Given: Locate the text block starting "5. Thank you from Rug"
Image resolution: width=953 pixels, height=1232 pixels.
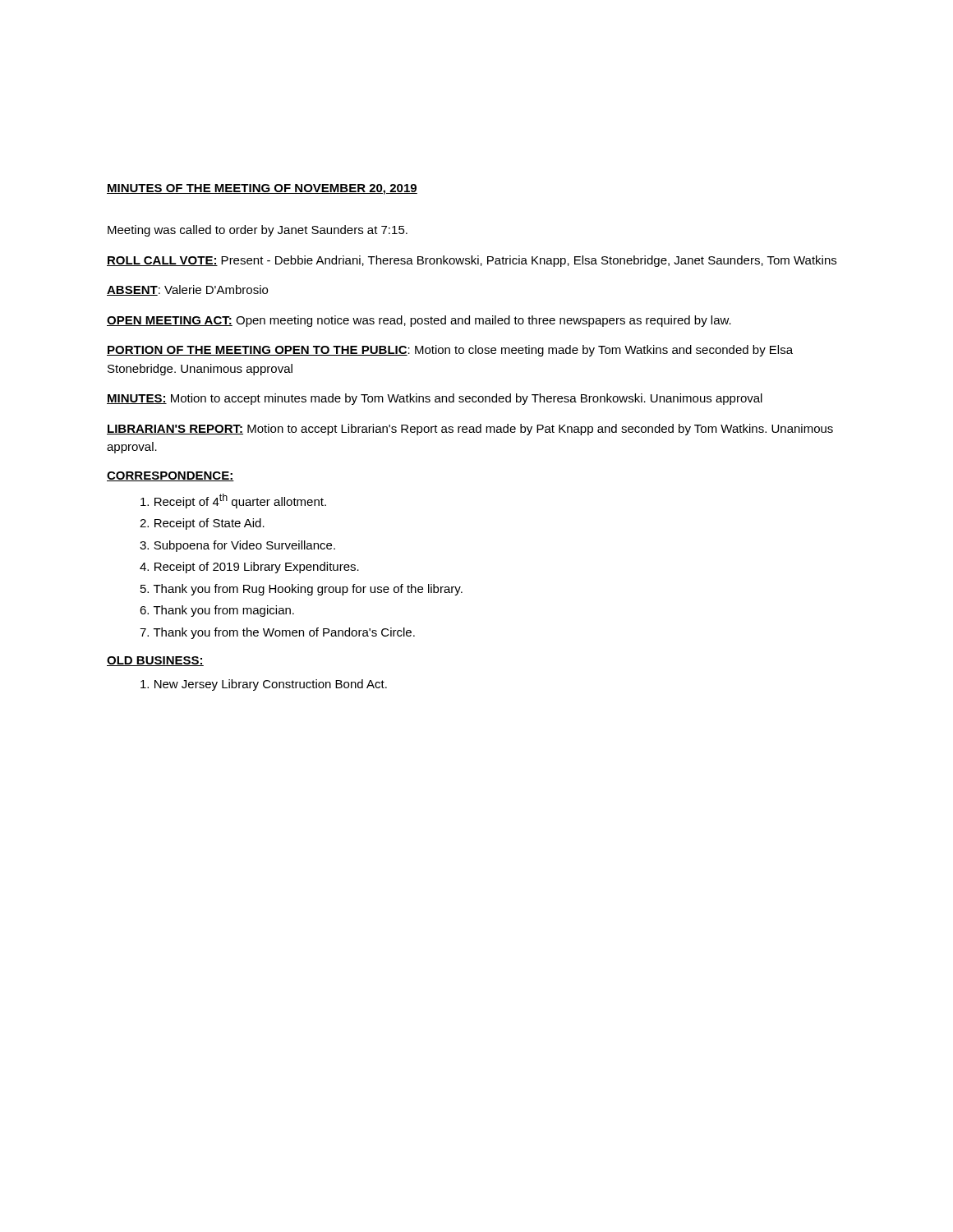Looking at the screenshot, I should tap(301, 588).
